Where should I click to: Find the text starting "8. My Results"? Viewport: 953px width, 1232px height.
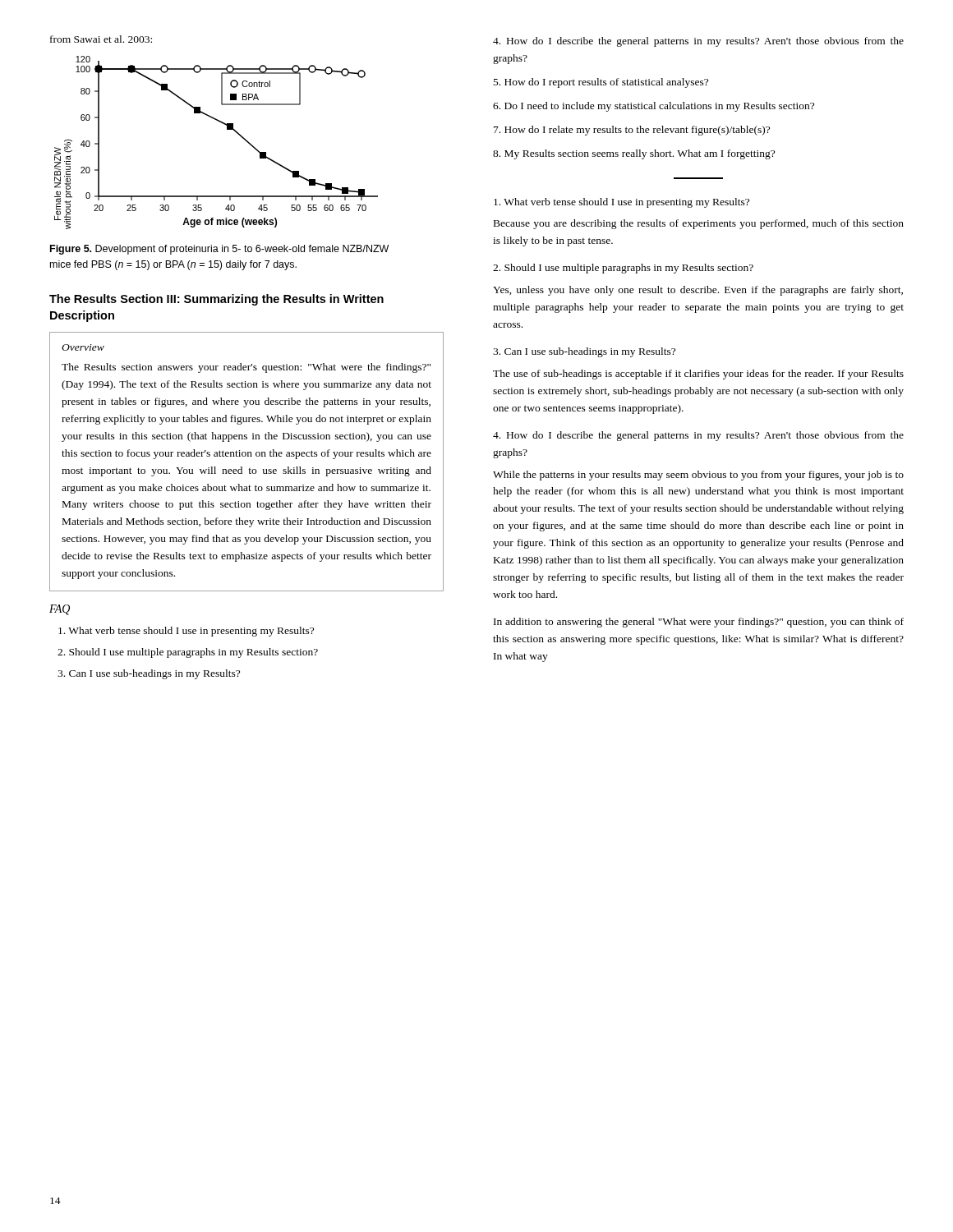[634, 153]
